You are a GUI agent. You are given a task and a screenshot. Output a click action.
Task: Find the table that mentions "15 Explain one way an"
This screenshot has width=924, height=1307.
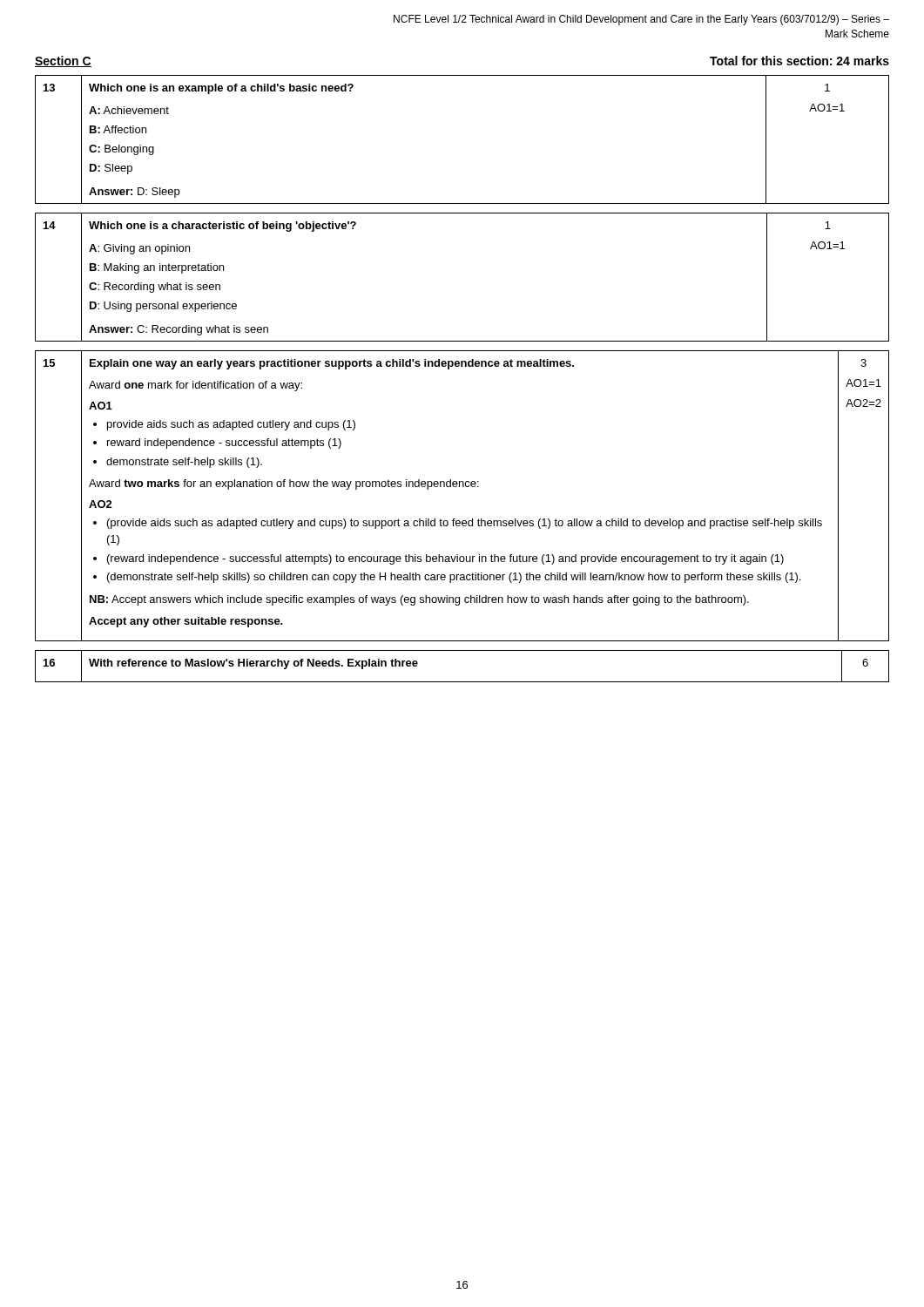click(462, 496)
